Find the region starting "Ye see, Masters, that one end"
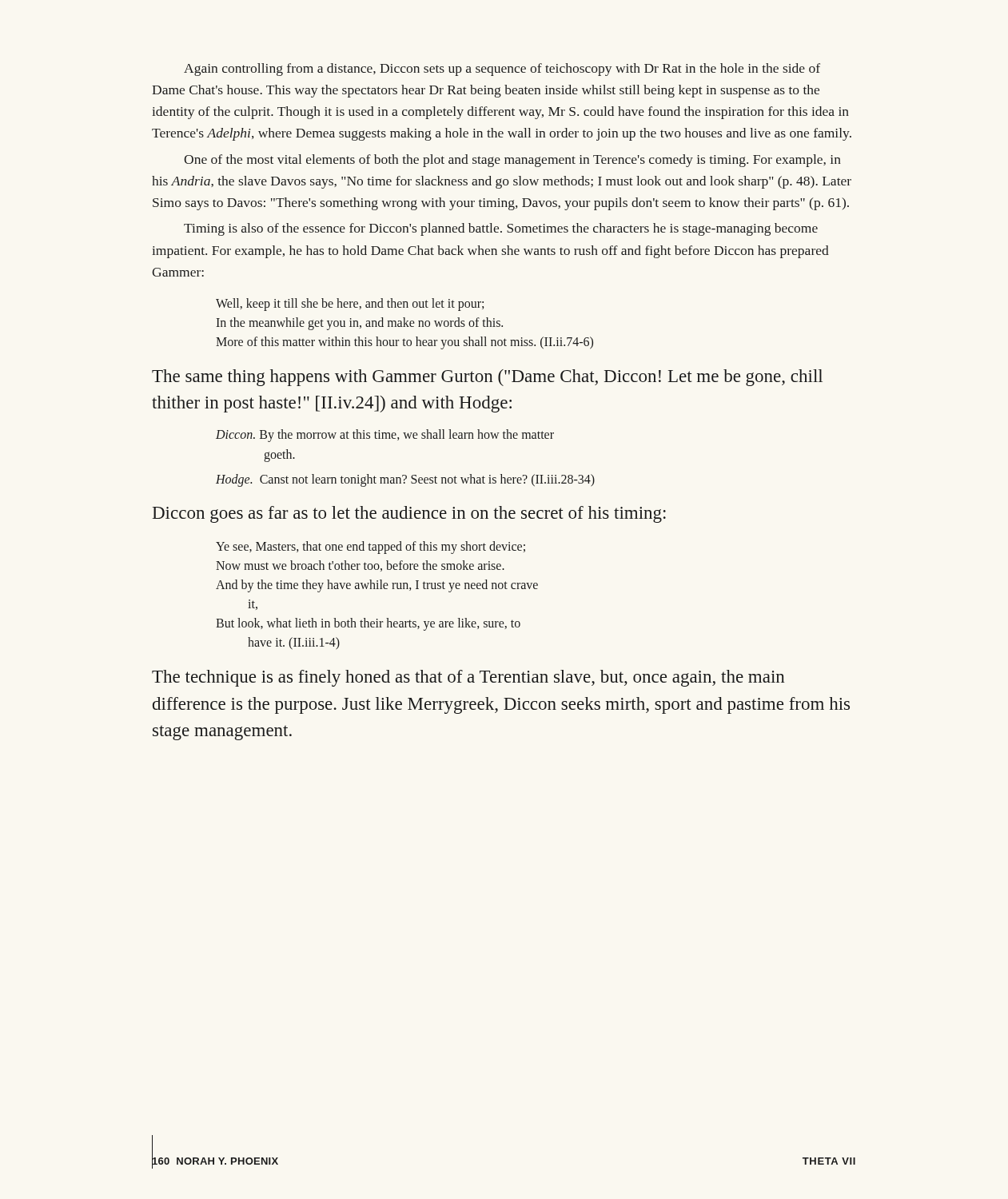This screenshot has width=1008, height=1199. [x=377, y=594]
